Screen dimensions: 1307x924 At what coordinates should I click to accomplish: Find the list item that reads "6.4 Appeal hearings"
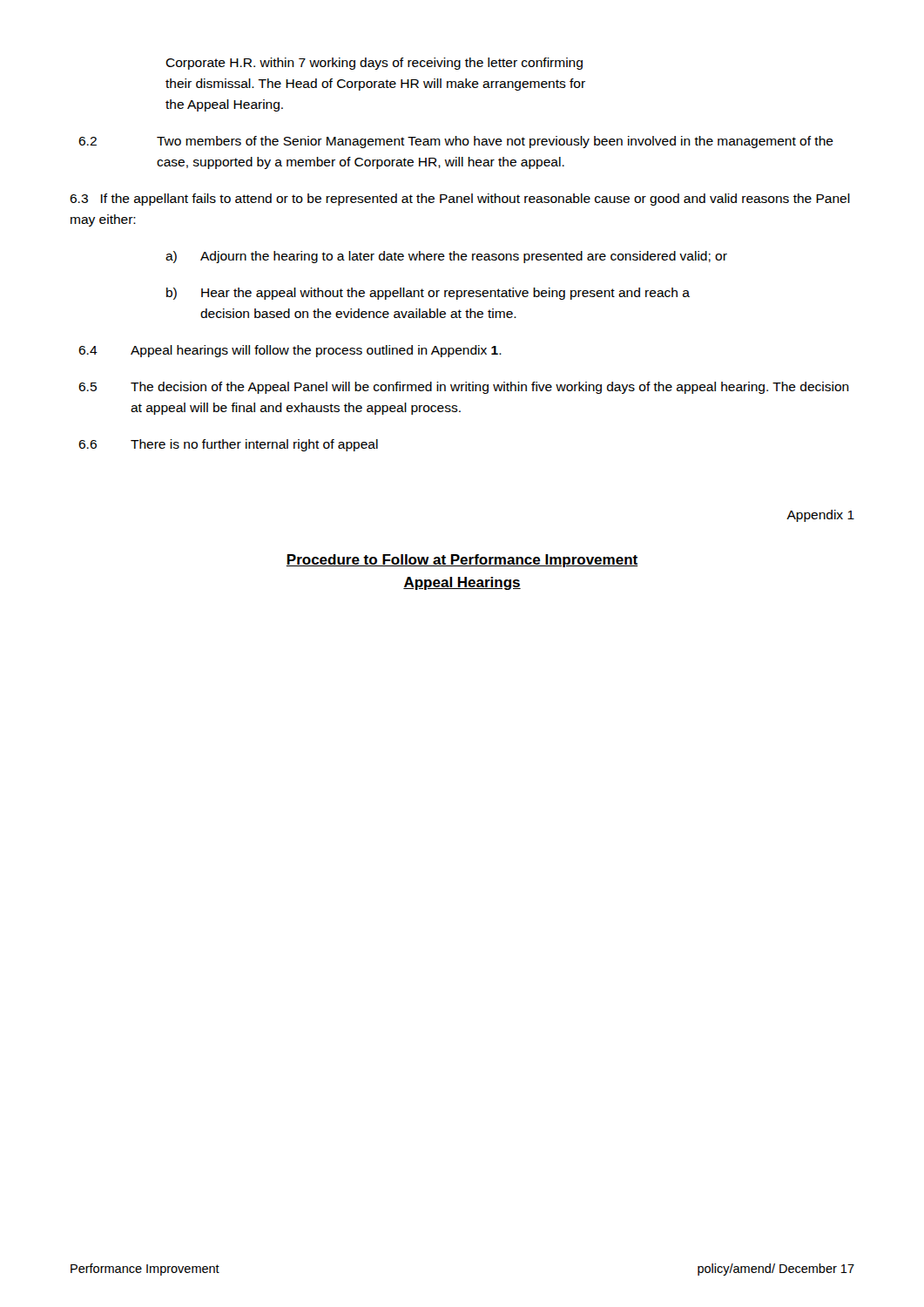click(462, 350)
